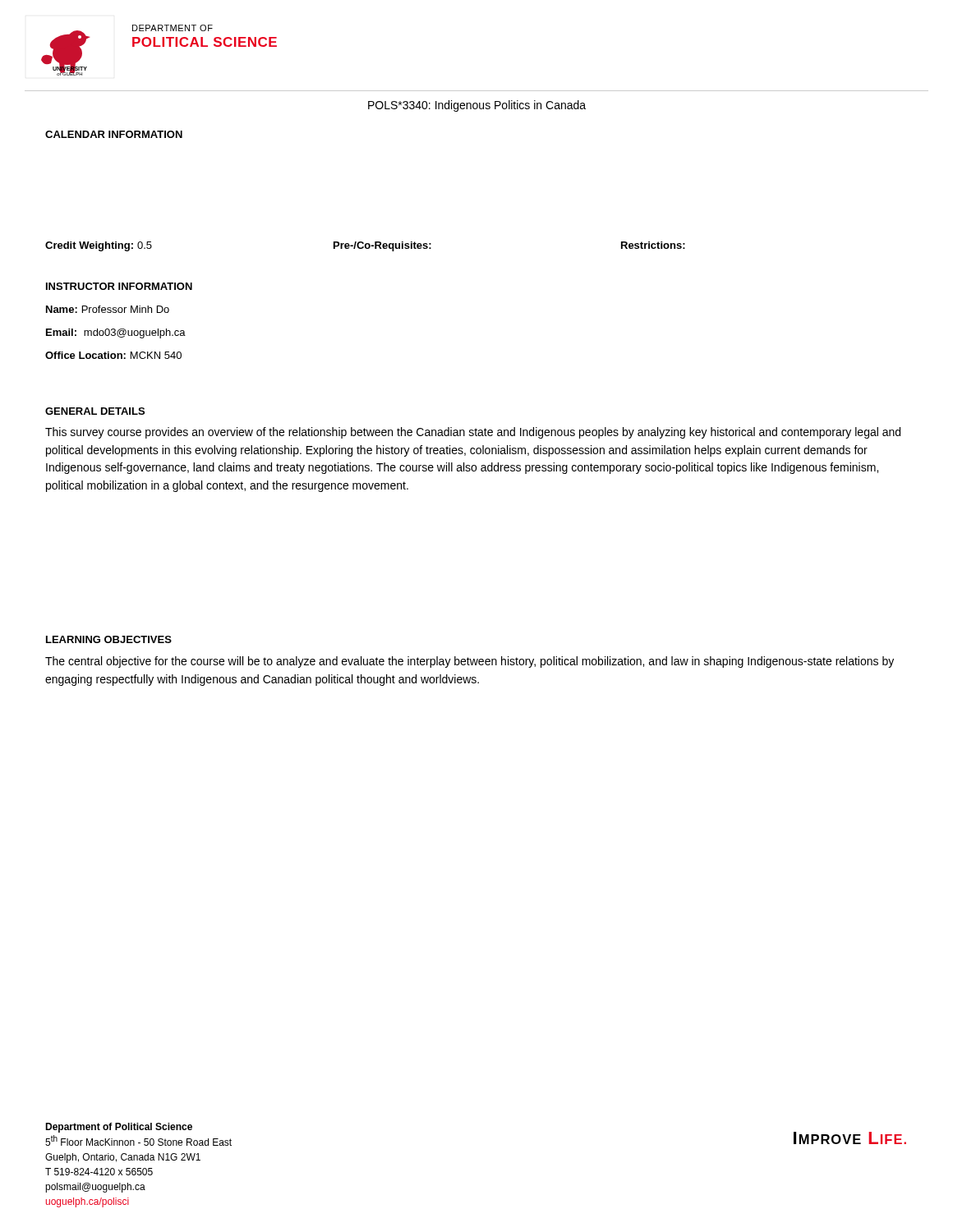The image size is (953, 1232).
Task: Select the region starting "GENERAL DETAILS"
Action: [x=95, y=411]
